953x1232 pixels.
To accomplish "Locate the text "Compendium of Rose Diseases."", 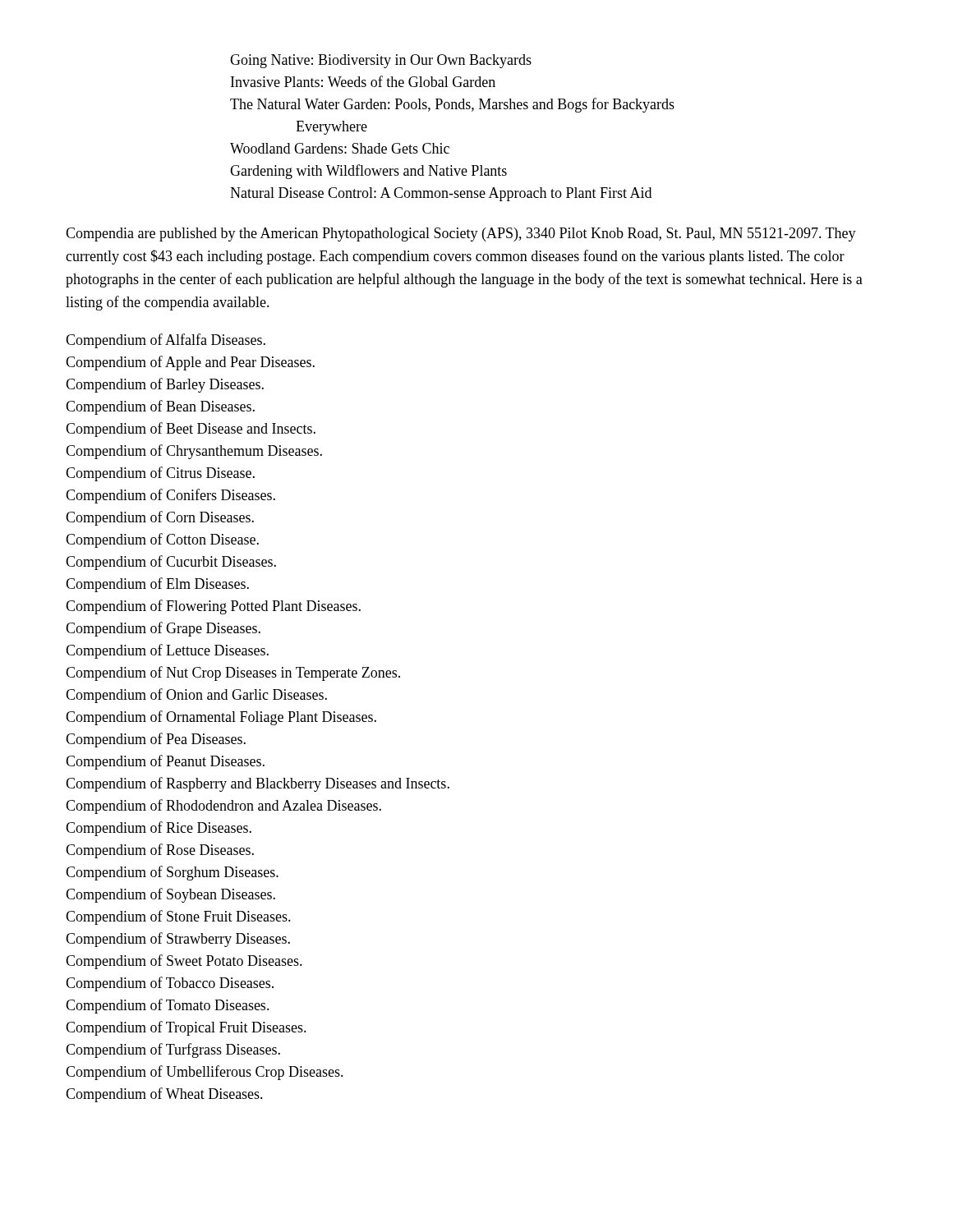I will pyautogui.click(x=160, y=850).
